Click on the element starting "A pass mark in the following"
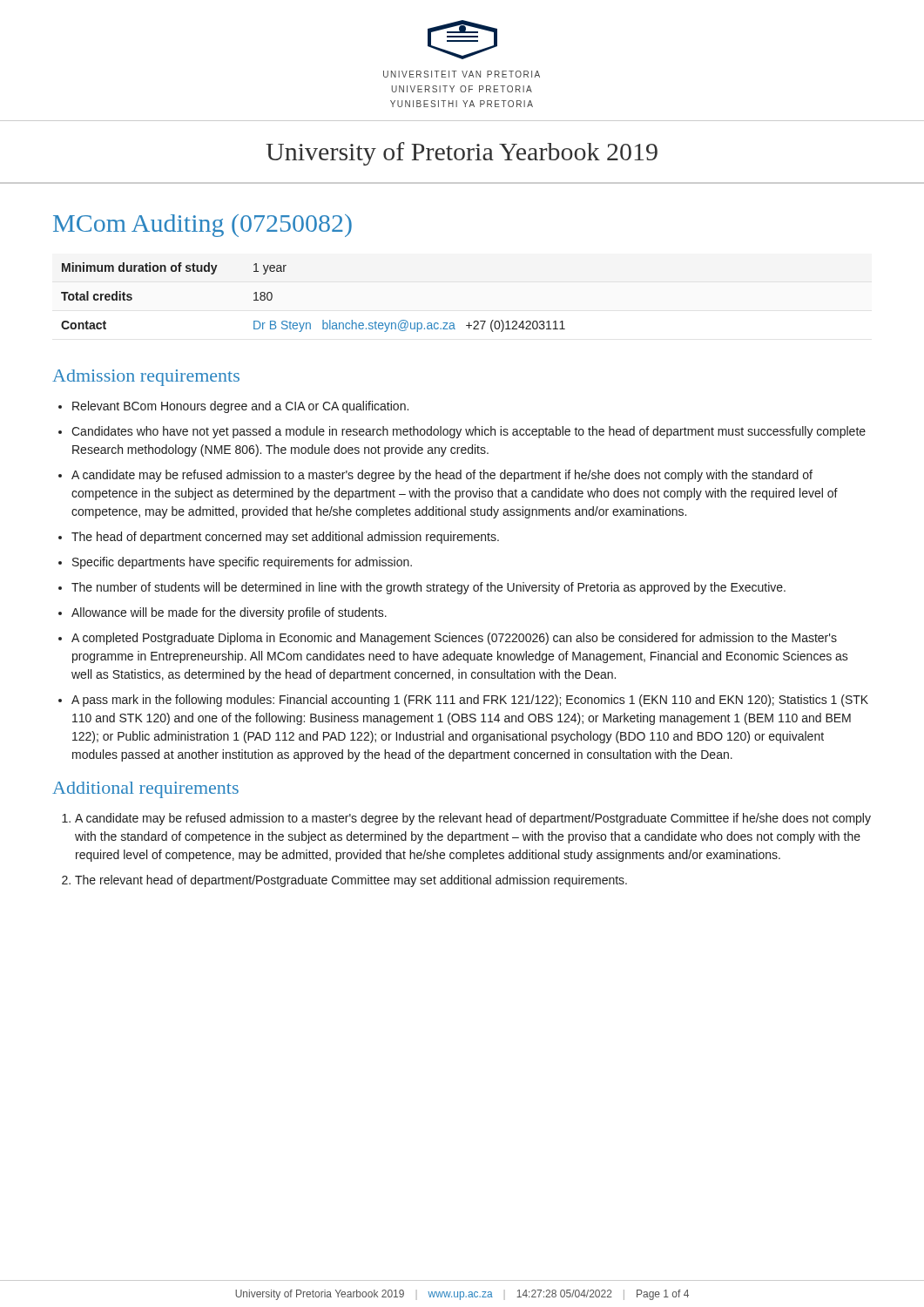Viewport: 924px width, 1307px height. tap(470, 727)
